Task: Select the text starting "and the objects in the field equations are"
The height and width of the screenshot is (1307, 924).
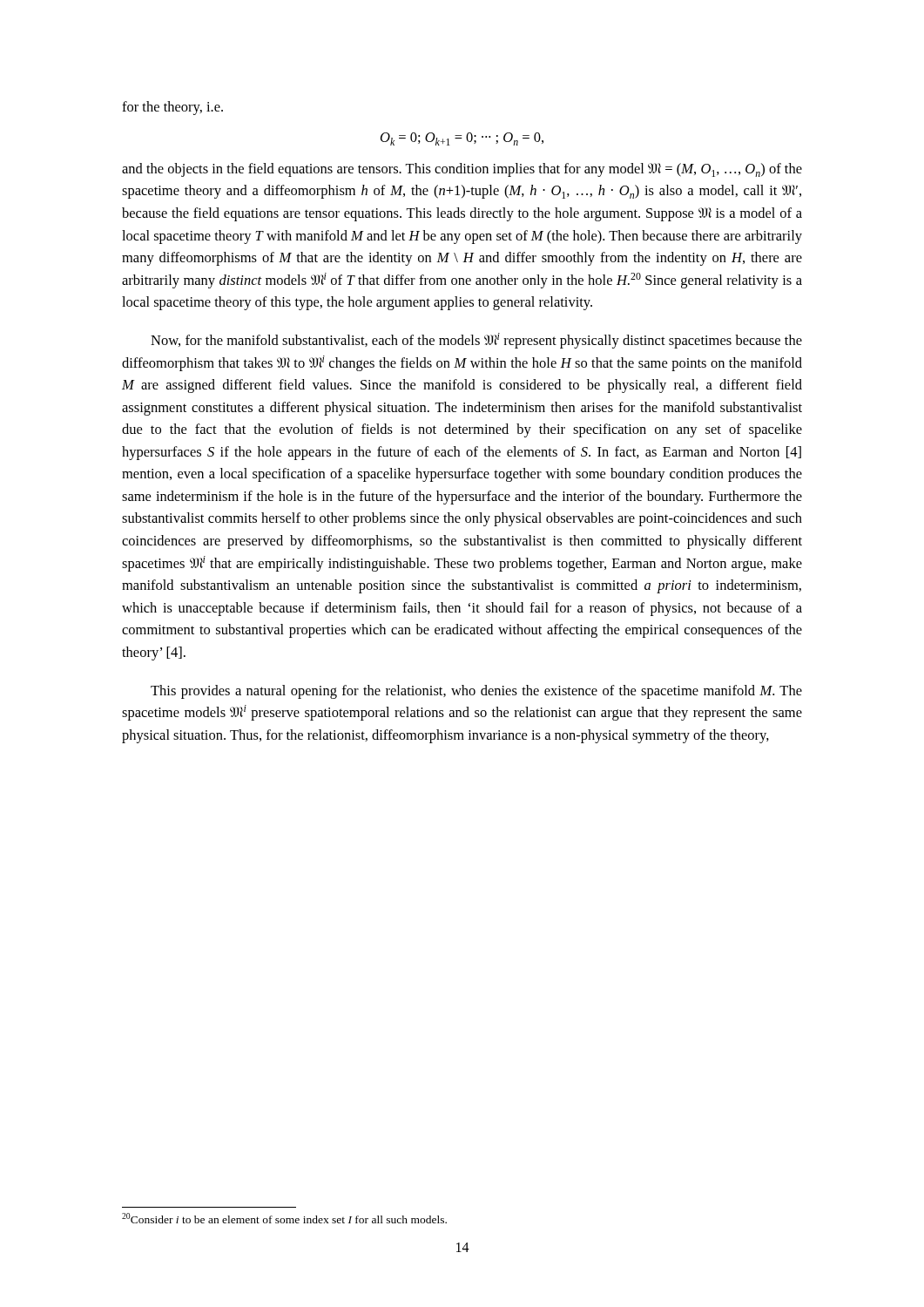Action: 462,236
